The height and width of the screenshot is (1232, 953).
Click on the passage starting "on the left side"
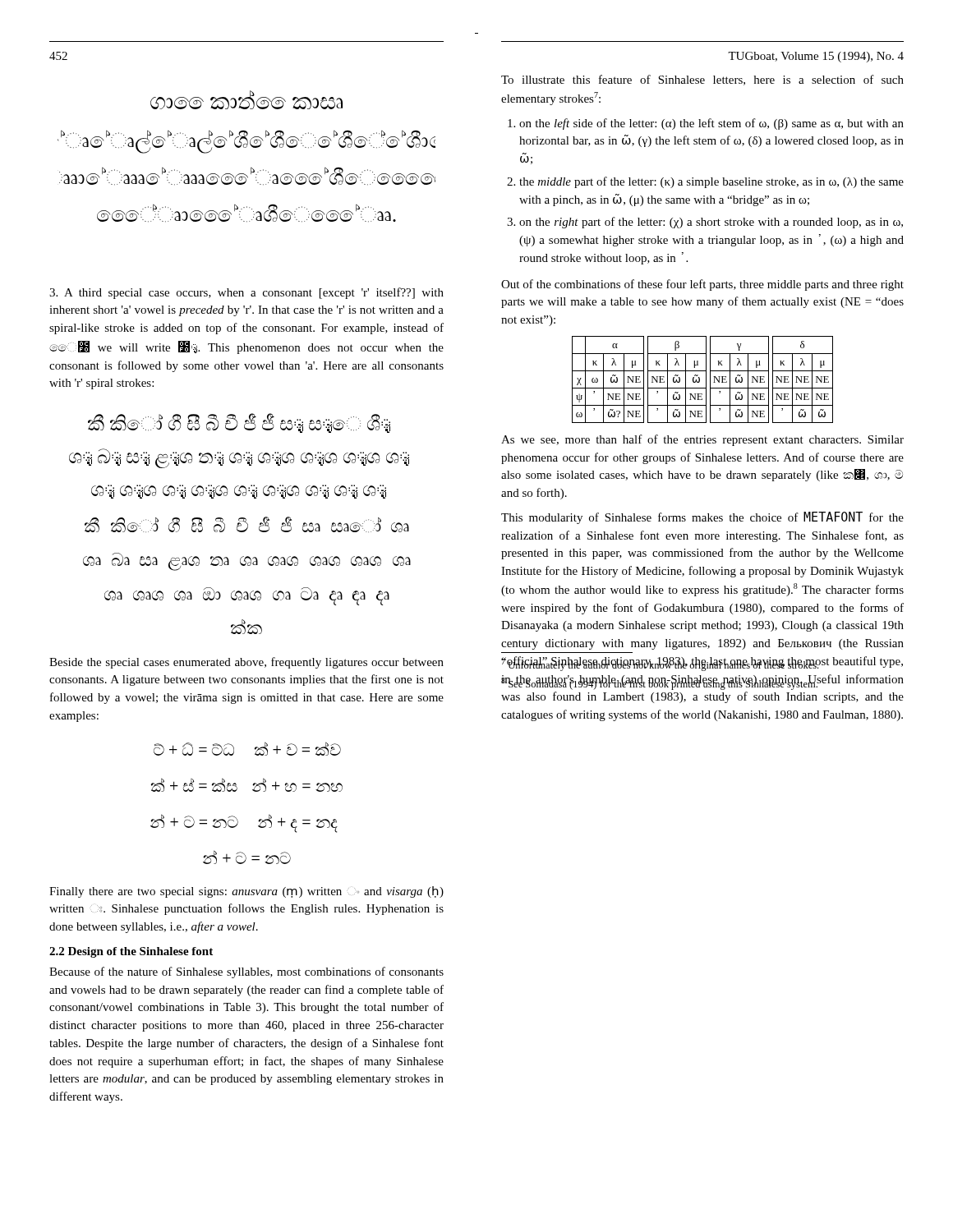click(711, 141)
